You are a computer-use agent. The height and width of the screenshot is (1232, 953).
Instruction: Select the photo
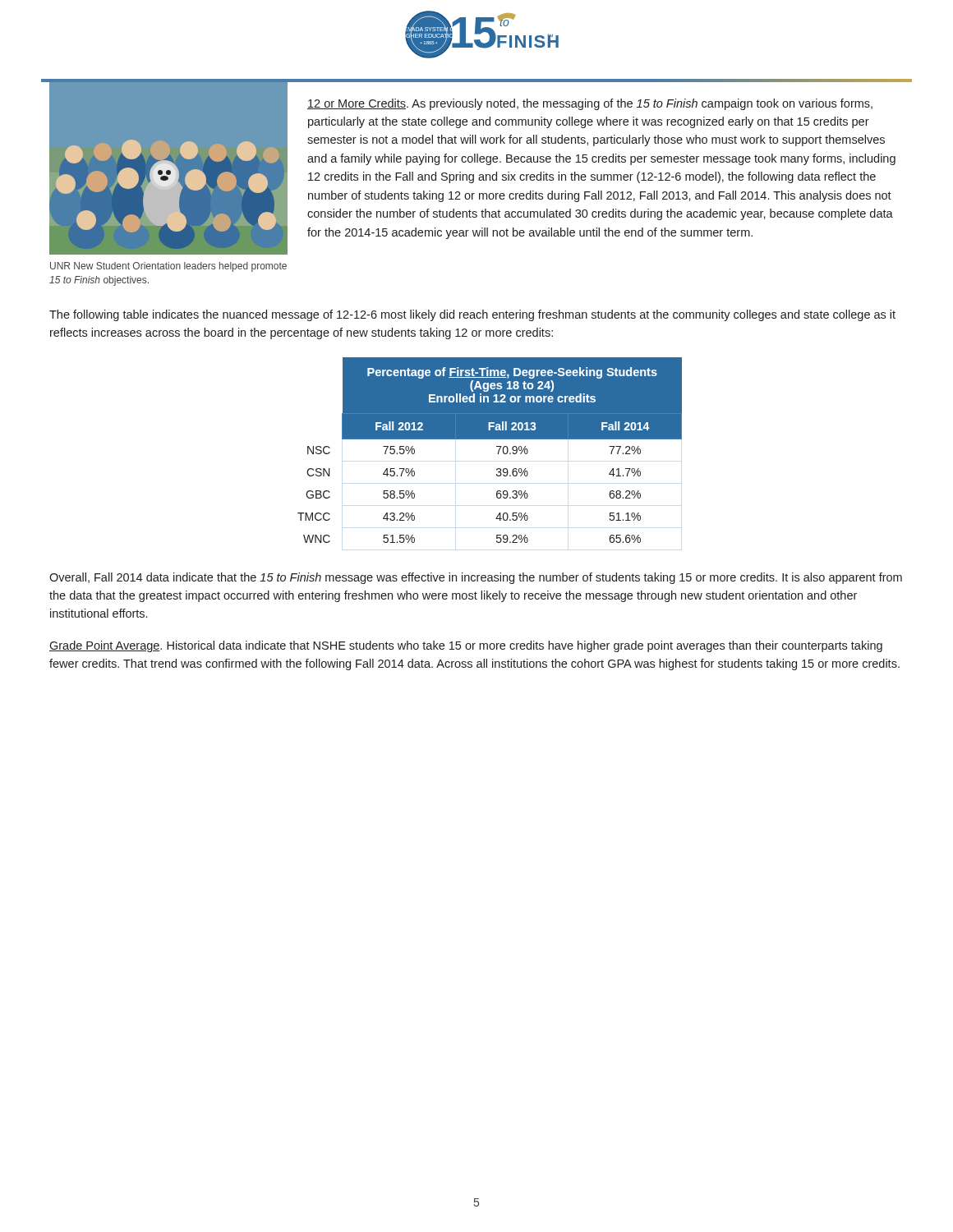(168, 168)
